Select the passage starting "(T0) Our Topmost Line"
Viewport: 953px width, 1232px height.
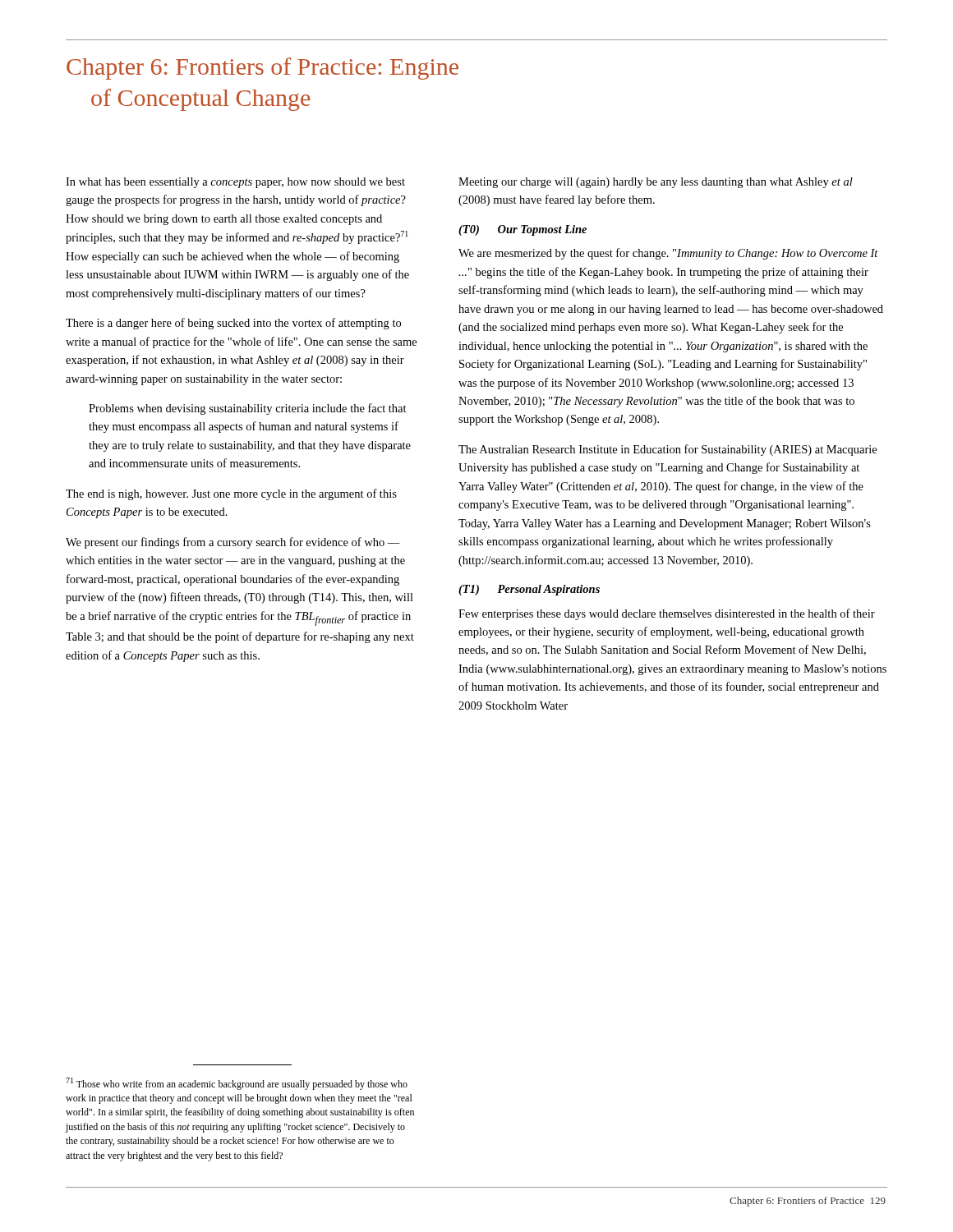(x=523, y=230)
